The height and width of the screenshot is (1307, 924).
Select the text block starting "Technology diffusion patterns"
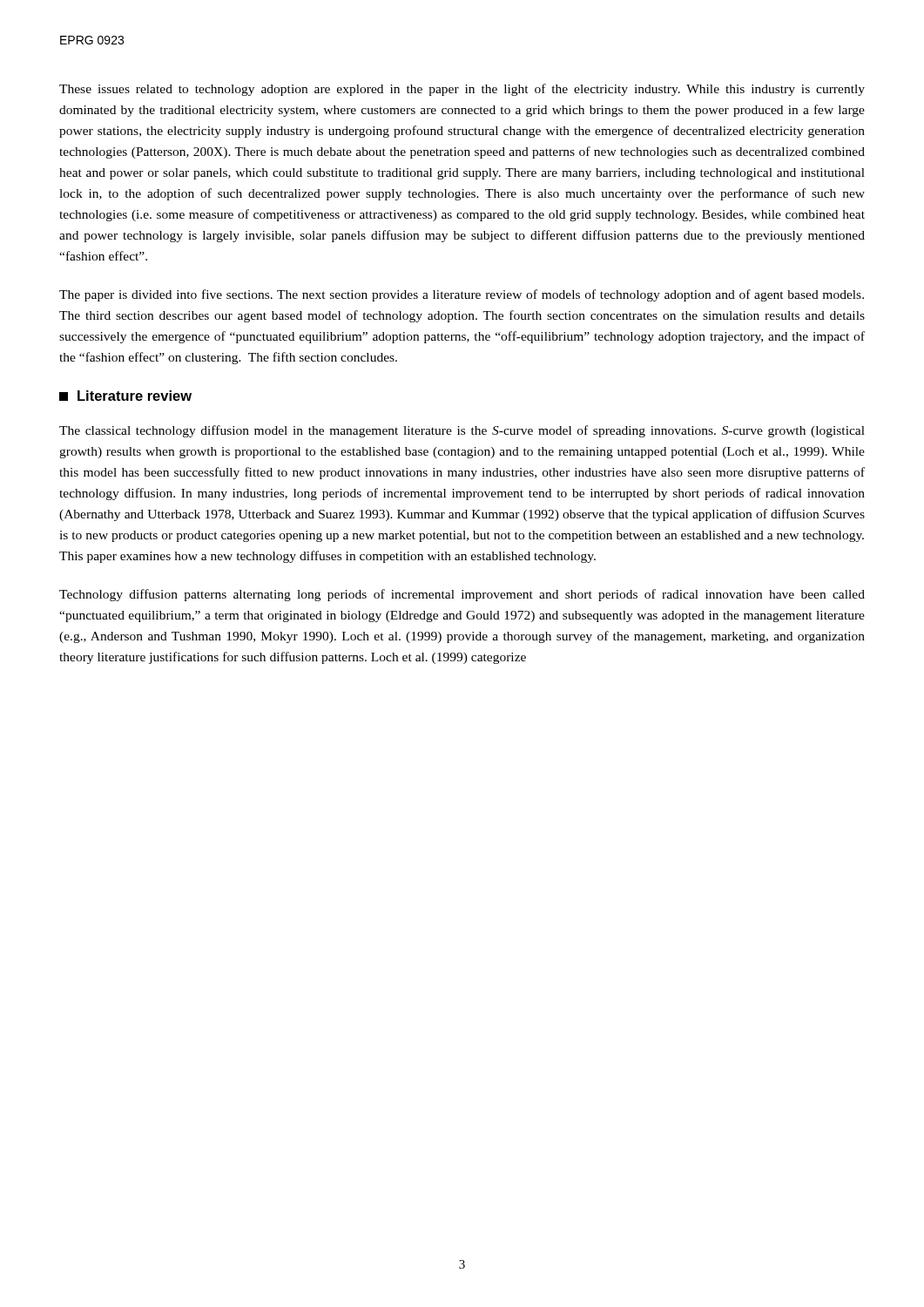(x=462, y=625)
